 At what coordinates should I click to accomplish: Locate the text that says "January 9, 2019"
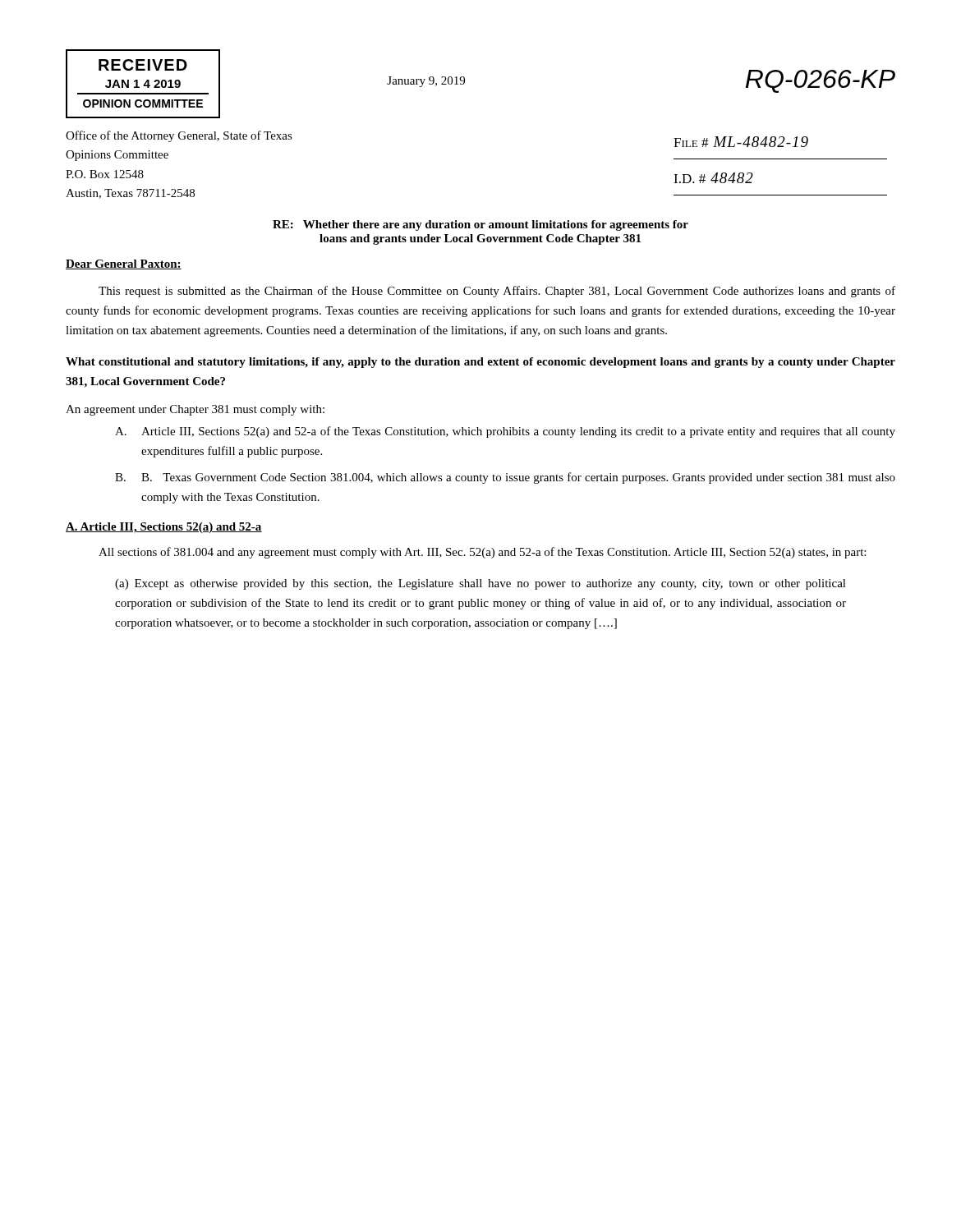click(x=426, y=81)
